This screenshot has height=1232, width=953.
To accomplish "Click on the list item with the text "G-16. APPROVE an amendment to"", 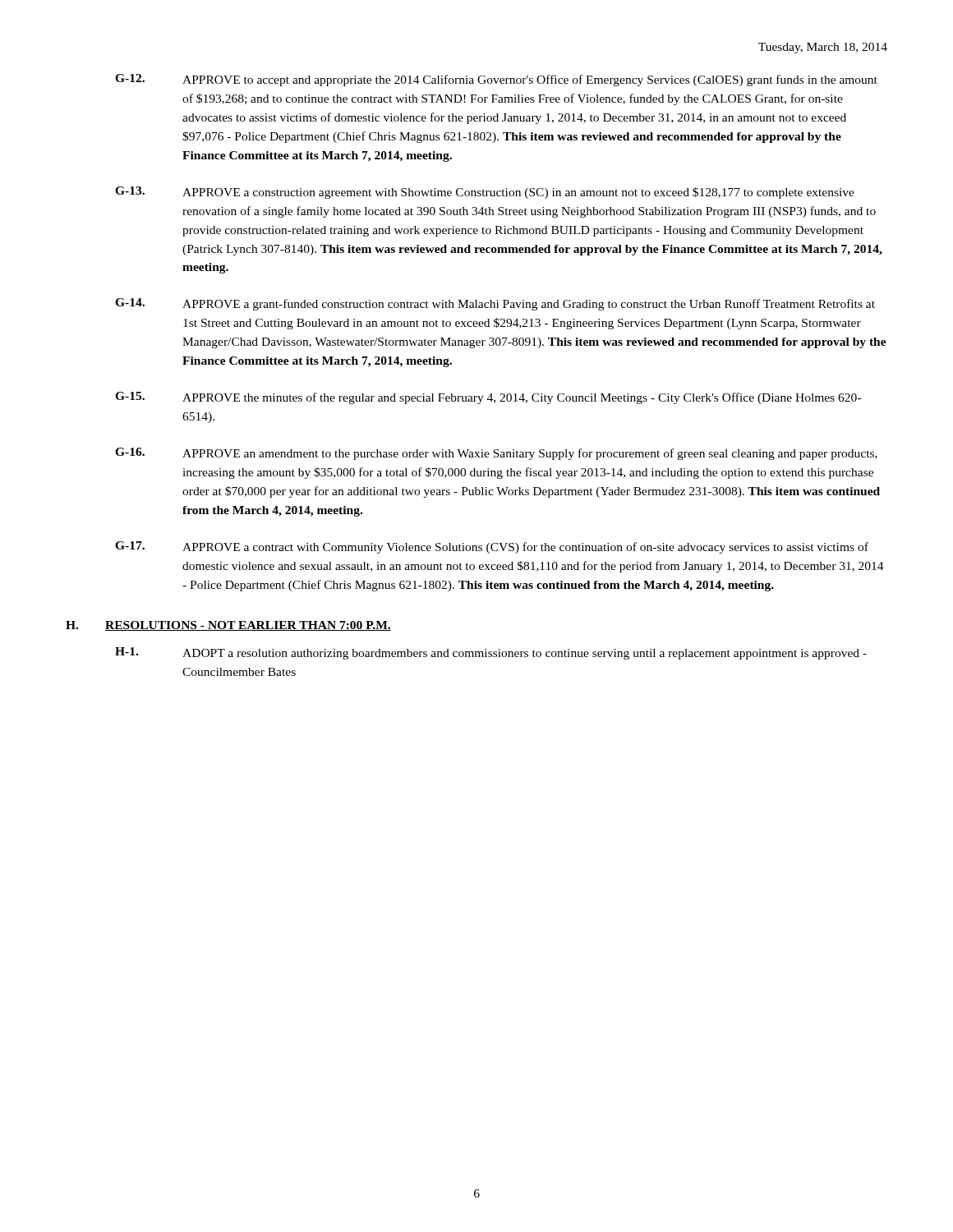I will pyautogui.click(x=501, y=482).
